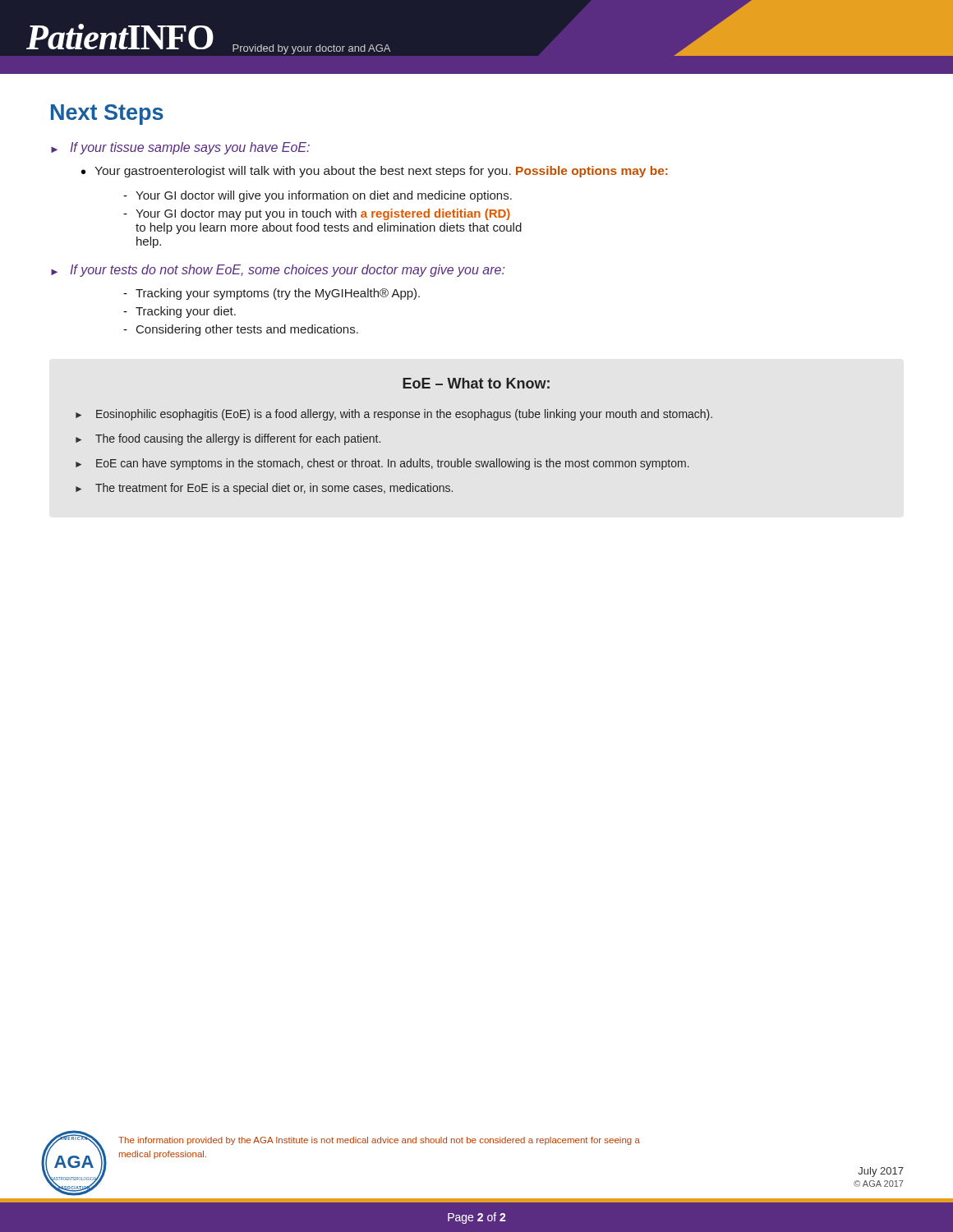The image size is (953, 1232).
Task: Locate the element starting "EoE – What to Know:"
Action: pos(476,383)
